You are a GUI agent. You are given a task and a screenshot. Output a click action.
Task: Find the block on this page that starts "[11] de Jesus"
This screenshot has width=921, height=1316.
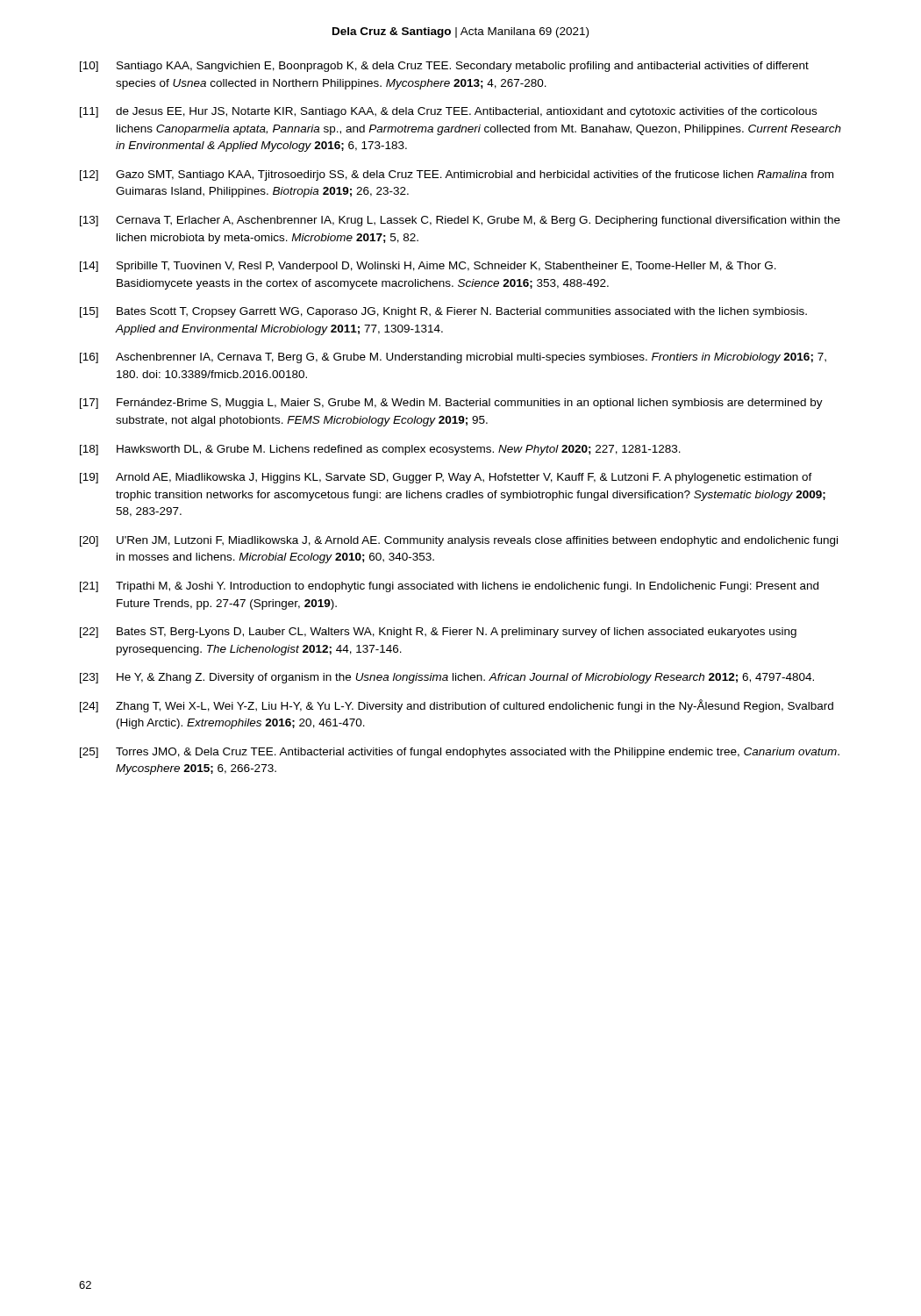(460, 129)
